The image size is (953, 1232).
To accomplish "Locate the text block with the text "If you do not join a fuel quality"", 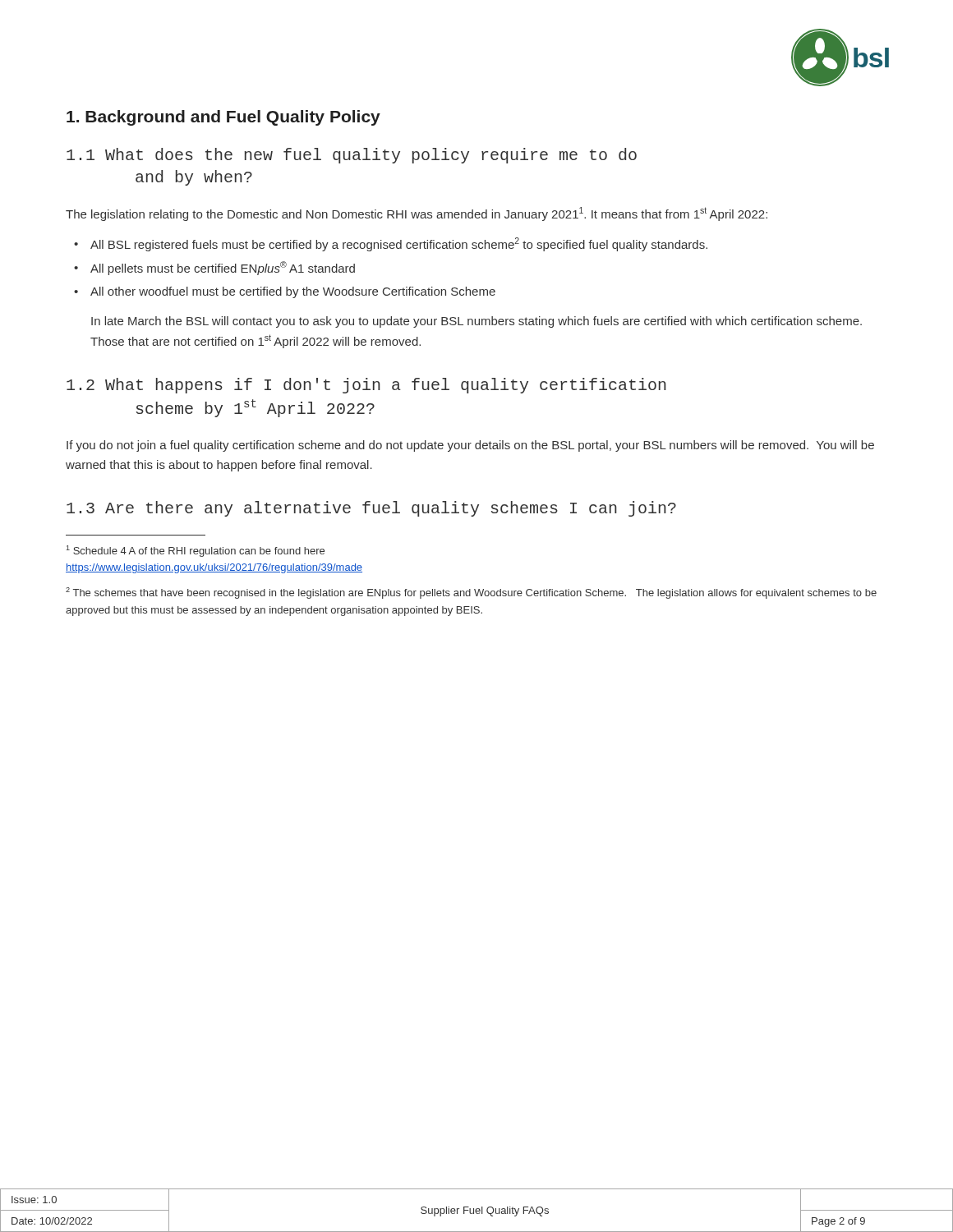I will point(470,454).
